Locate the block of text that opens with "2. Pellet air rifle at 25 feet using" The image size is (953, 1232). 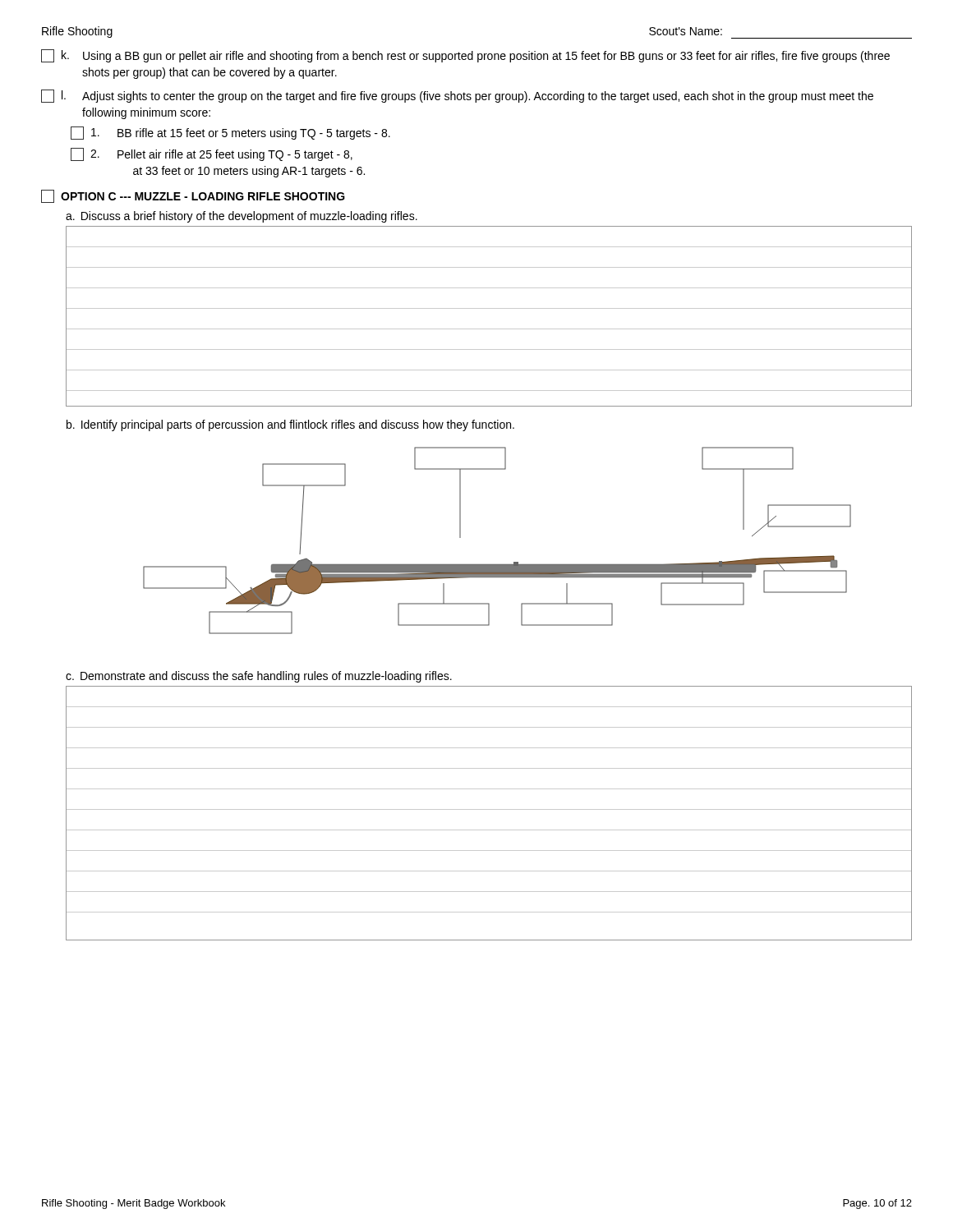(212, 154)
